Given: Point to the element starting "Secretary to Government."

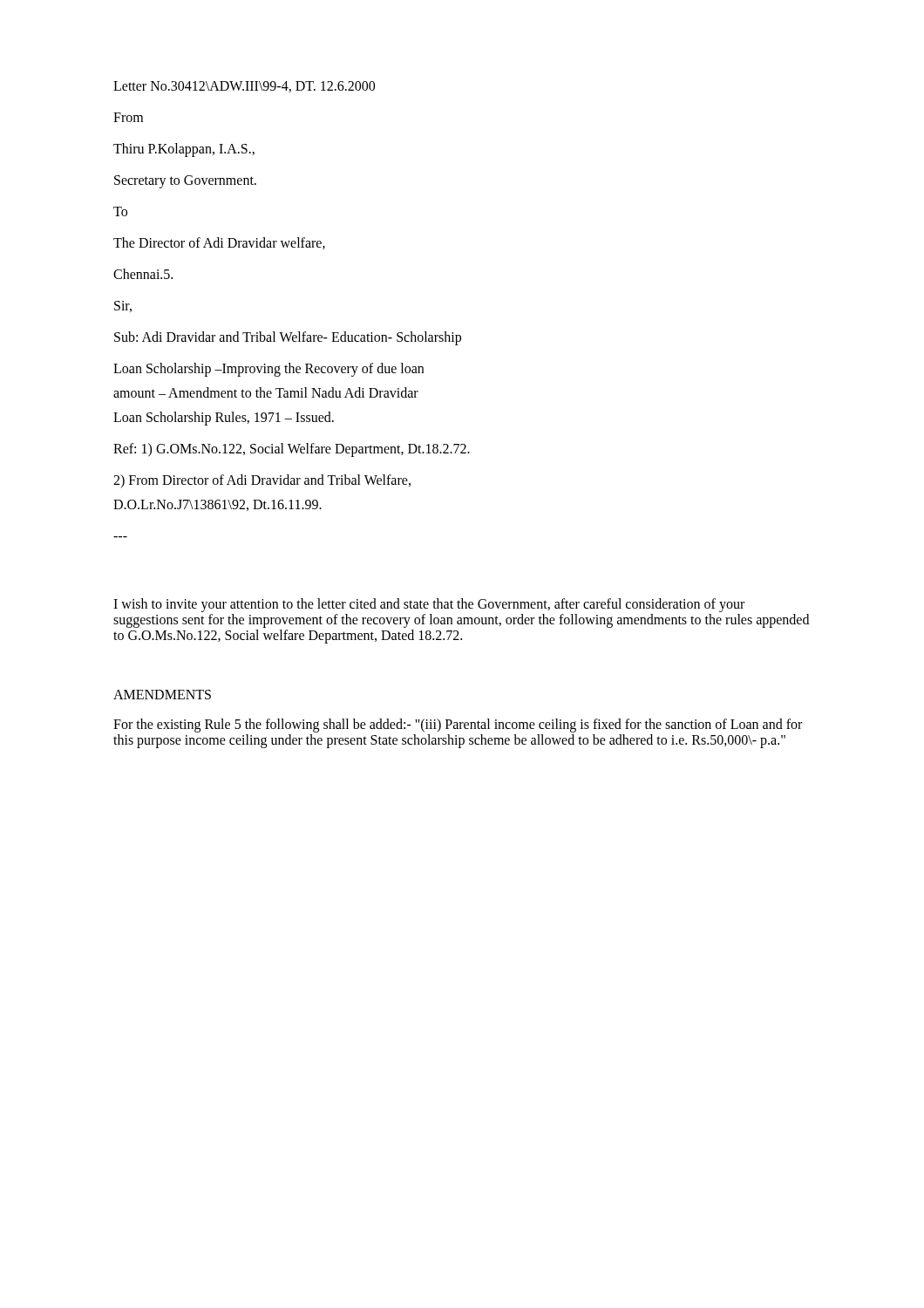Looking at the screenshot, I should tap(185, 180).
